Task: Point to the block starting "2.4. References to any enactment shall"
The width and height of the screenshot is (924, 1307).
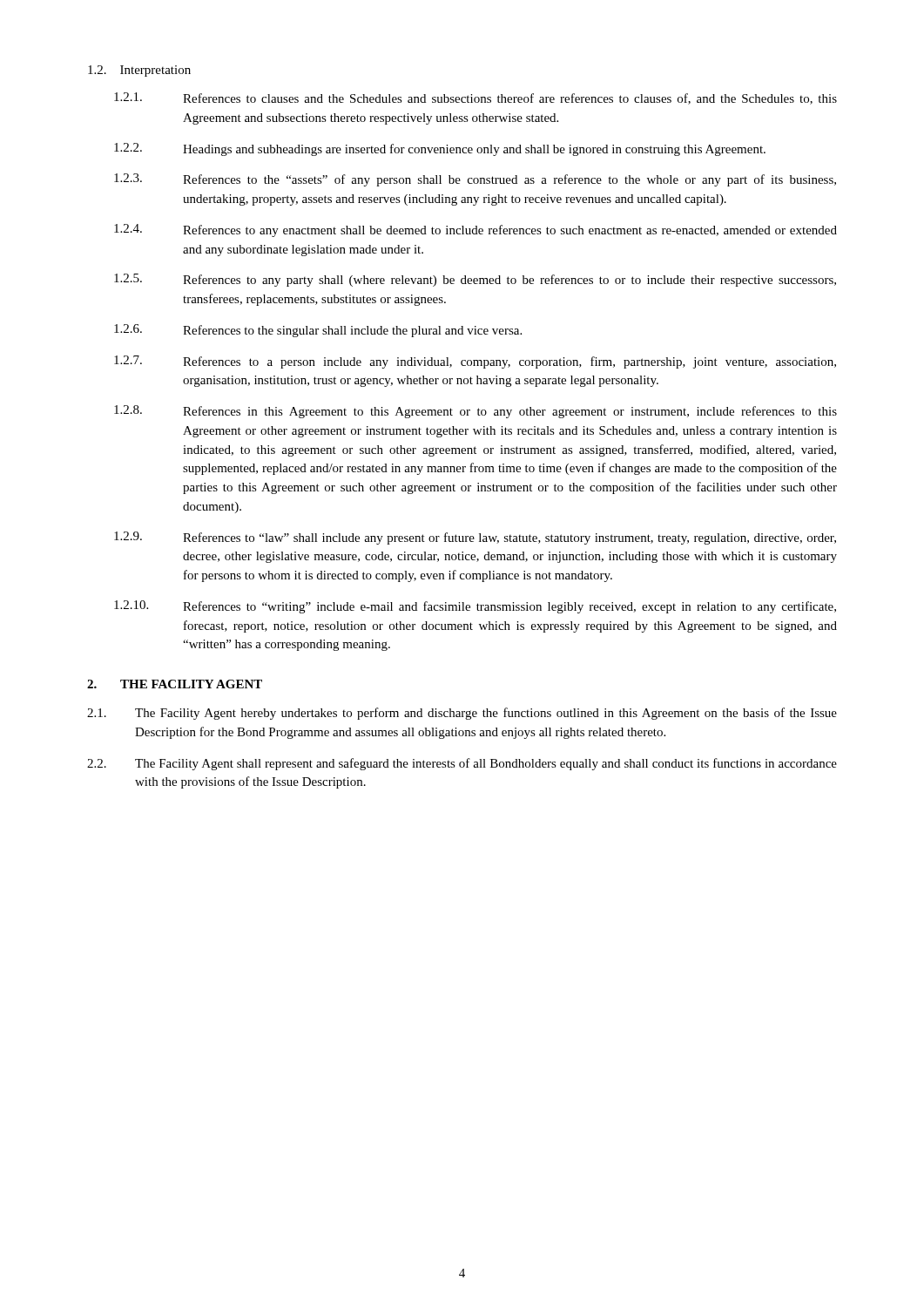Action: click(x=462, y=240)
